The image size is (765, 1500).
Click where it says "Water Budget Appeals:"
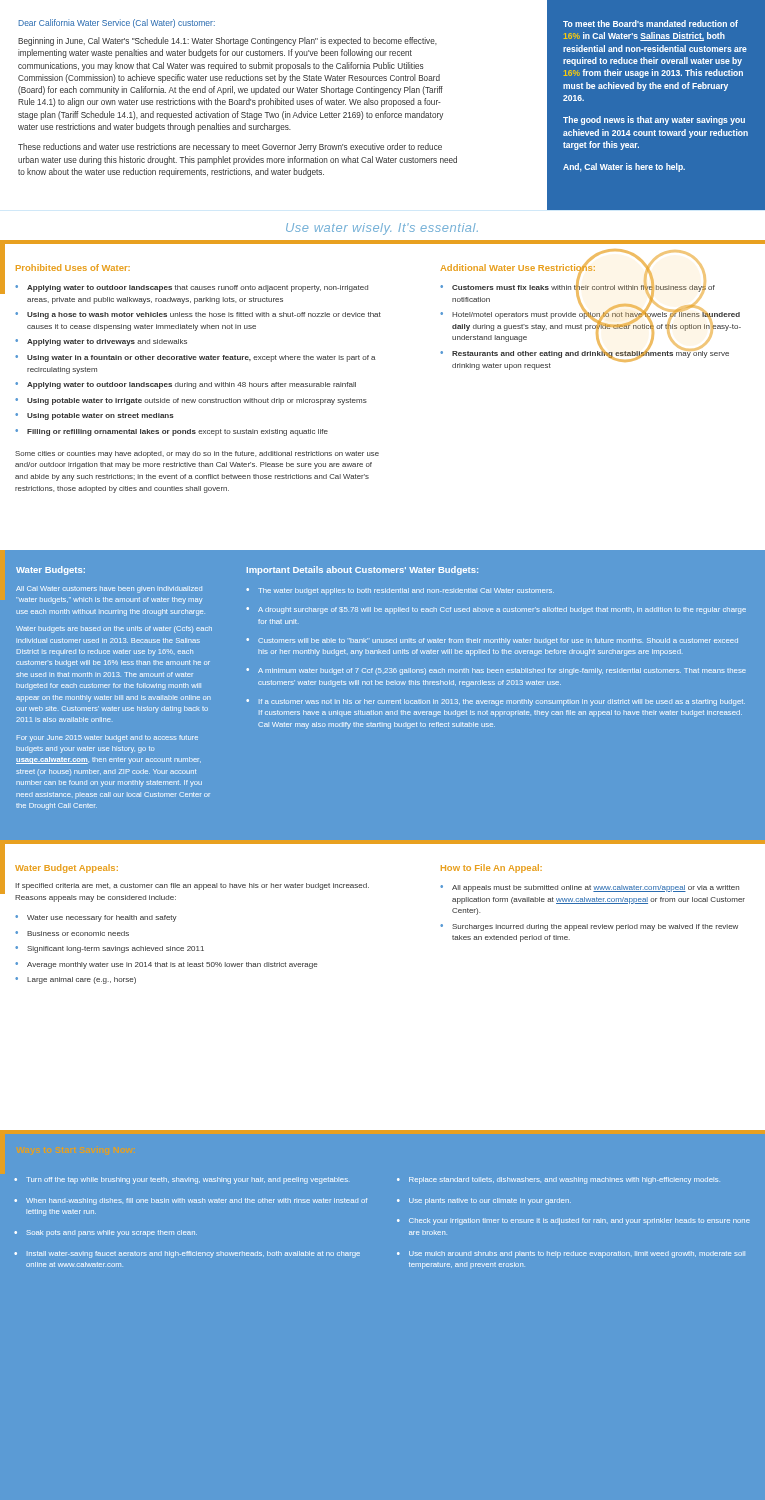[x=67, y=868]
